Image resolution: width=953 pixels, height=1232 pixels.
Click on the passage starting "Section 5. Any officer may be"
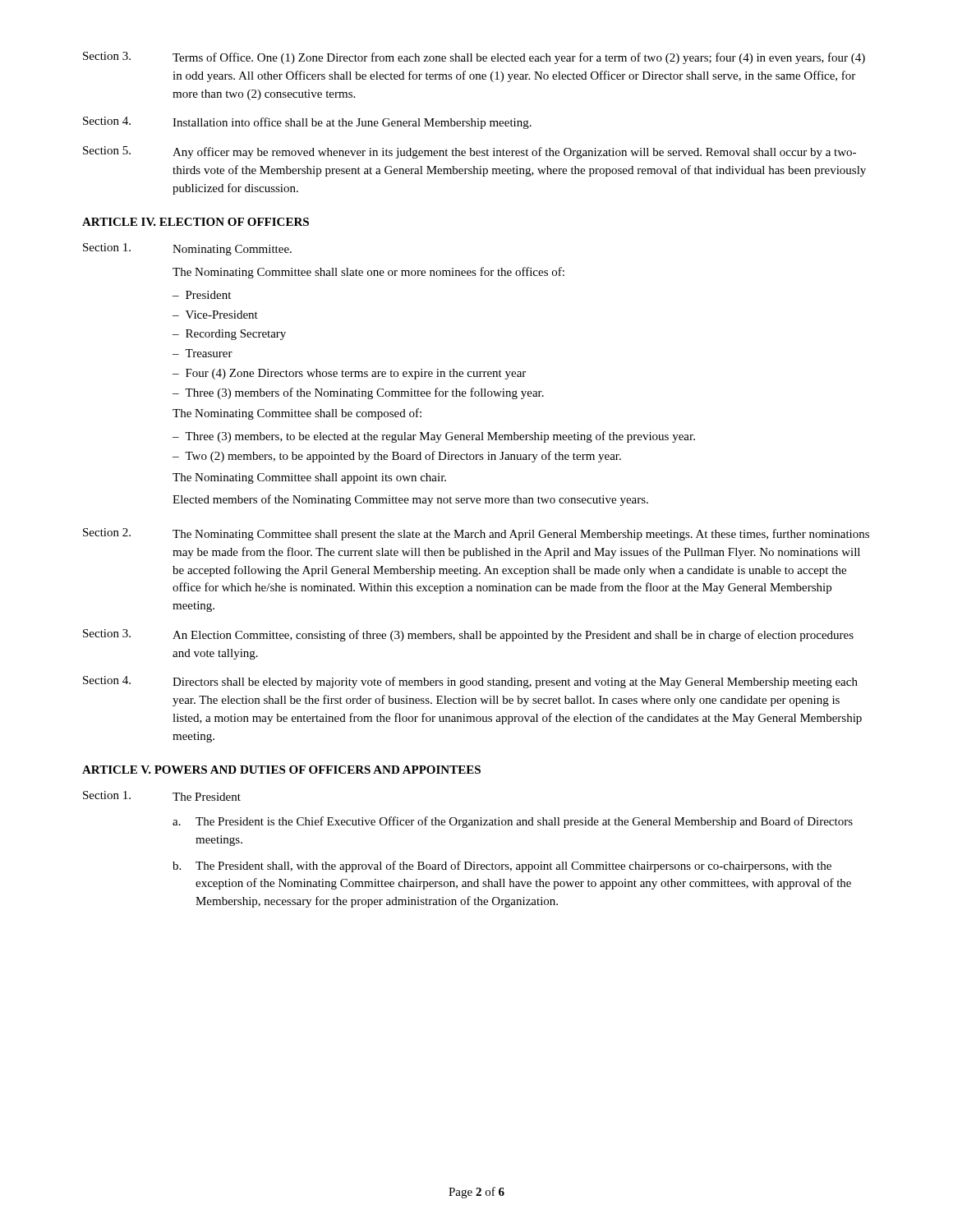[x=476, y=171]
